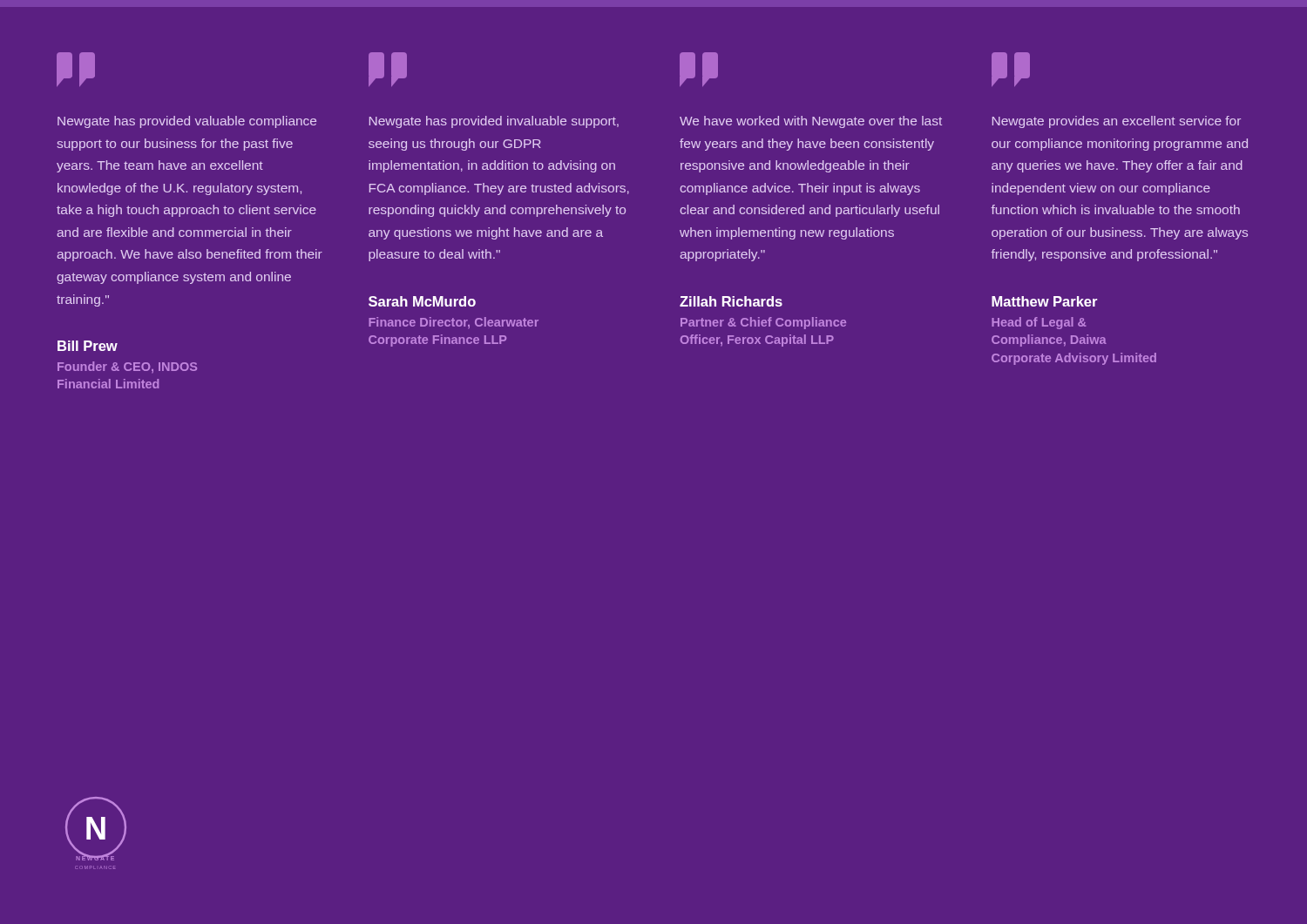The width and height of the screenshot is (1307, 924).
Task: Locate the passage starting "Matthew Parker Head of Legal &Compliance,"
Action: 1044,301
